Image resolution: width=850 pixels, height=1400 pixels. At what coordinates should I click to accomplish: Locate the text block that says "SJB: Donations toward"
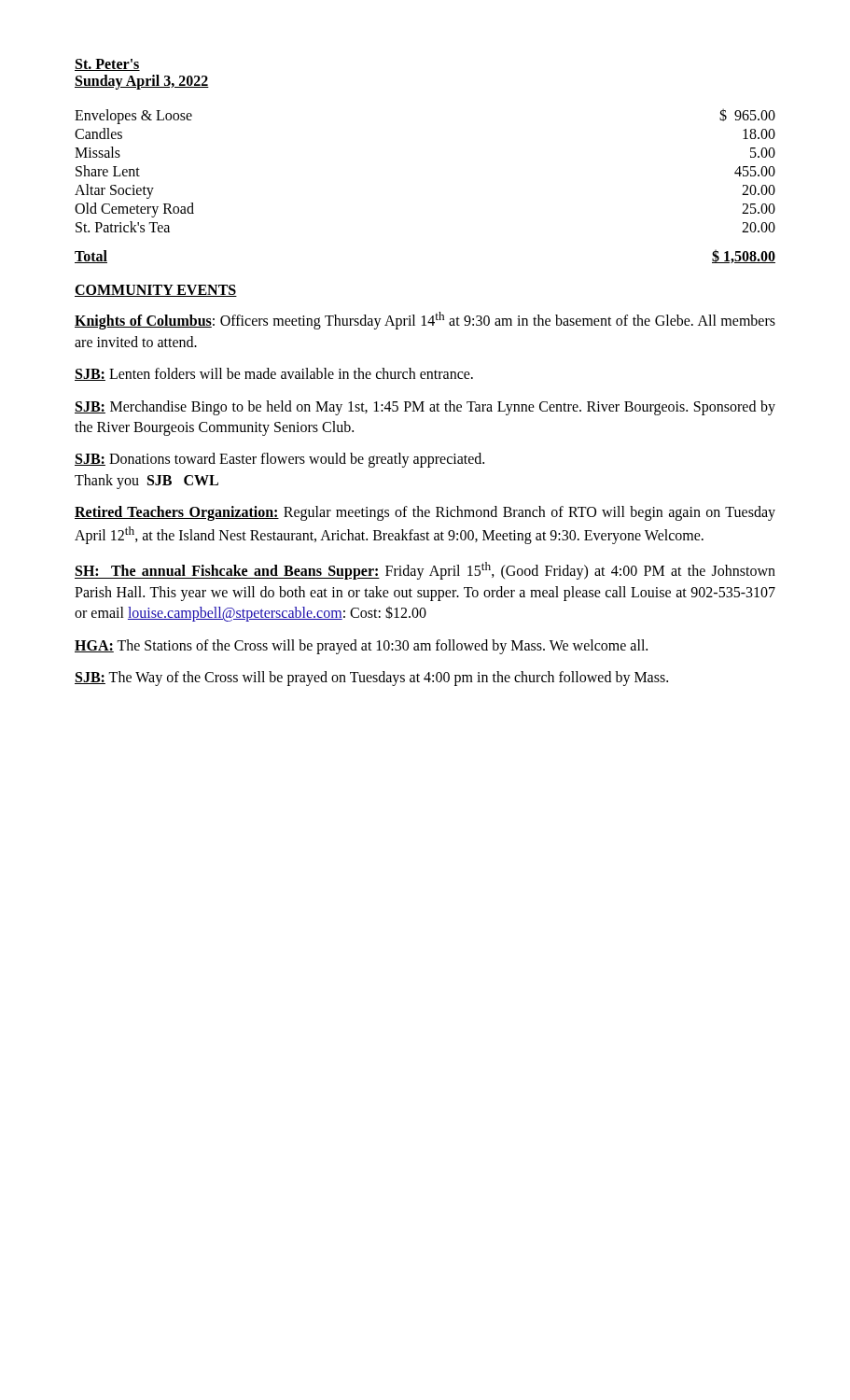pyautogui.click(x=280, y=469)
